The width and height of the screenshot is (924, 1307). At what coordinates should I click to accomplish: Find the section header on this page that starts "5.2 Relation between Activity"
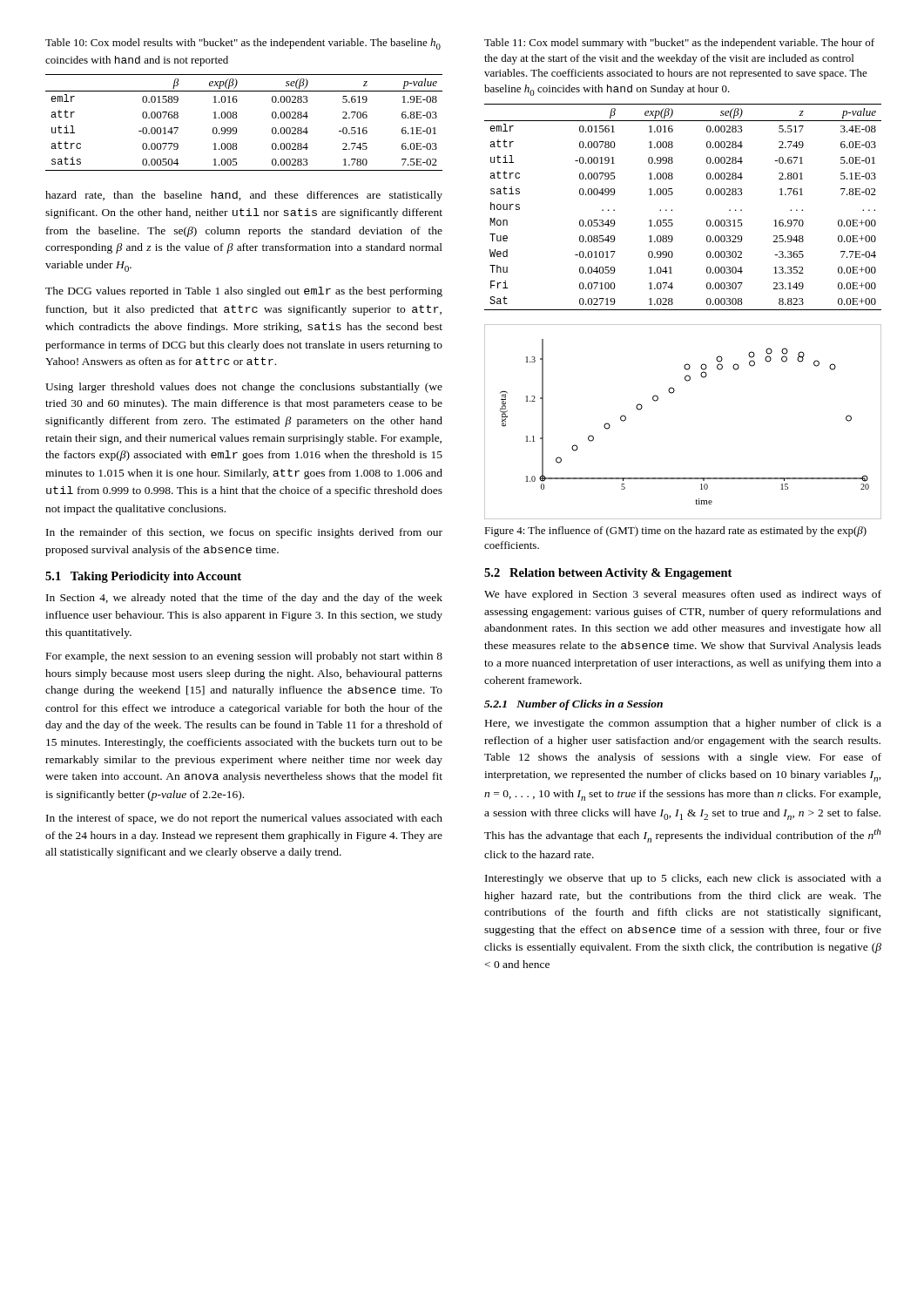[x=608, y=572]
